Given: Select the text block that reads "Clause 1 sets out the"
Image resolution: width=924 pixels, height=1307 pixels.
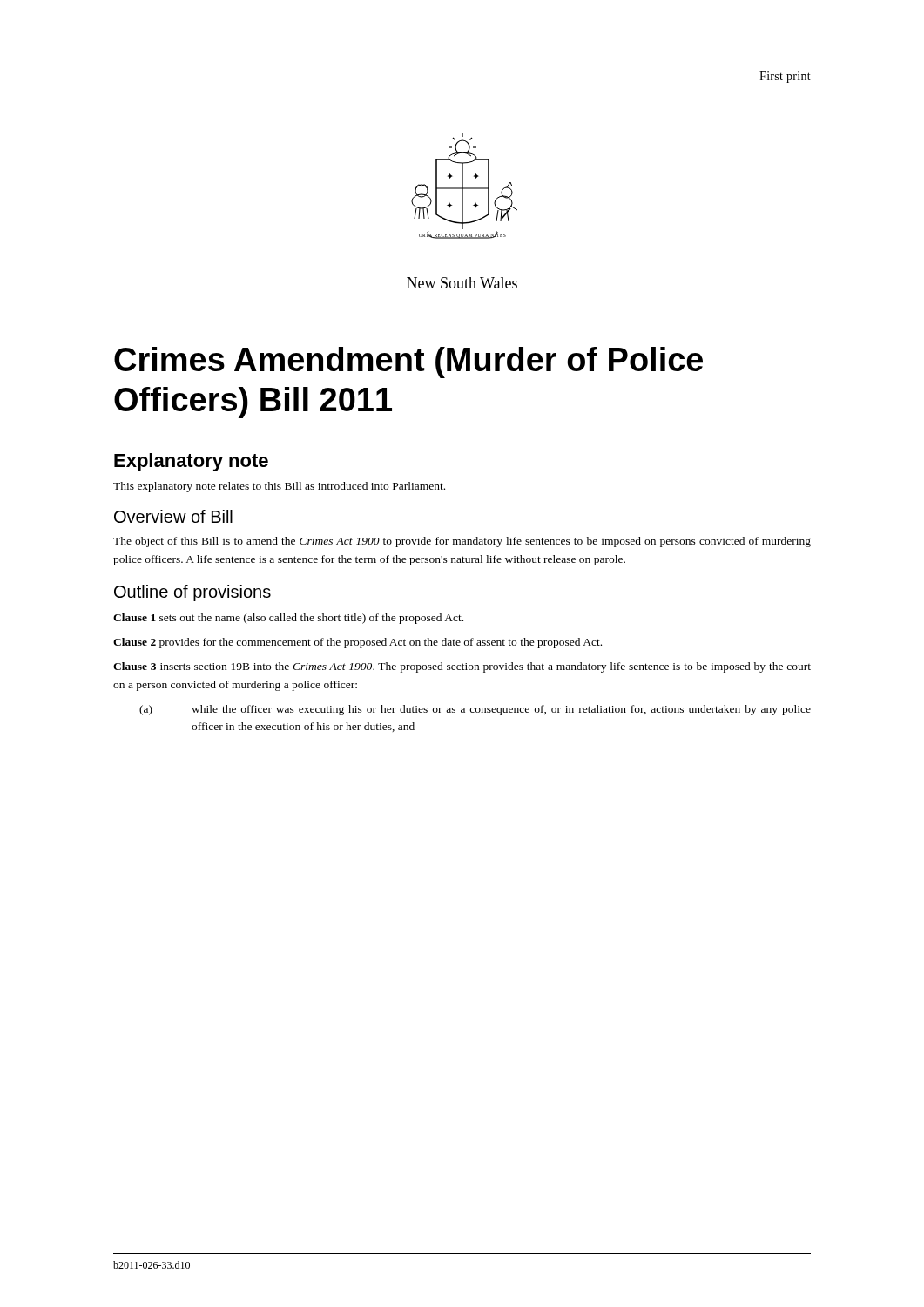Looking at the screenshot, I should tap(289, 617).
